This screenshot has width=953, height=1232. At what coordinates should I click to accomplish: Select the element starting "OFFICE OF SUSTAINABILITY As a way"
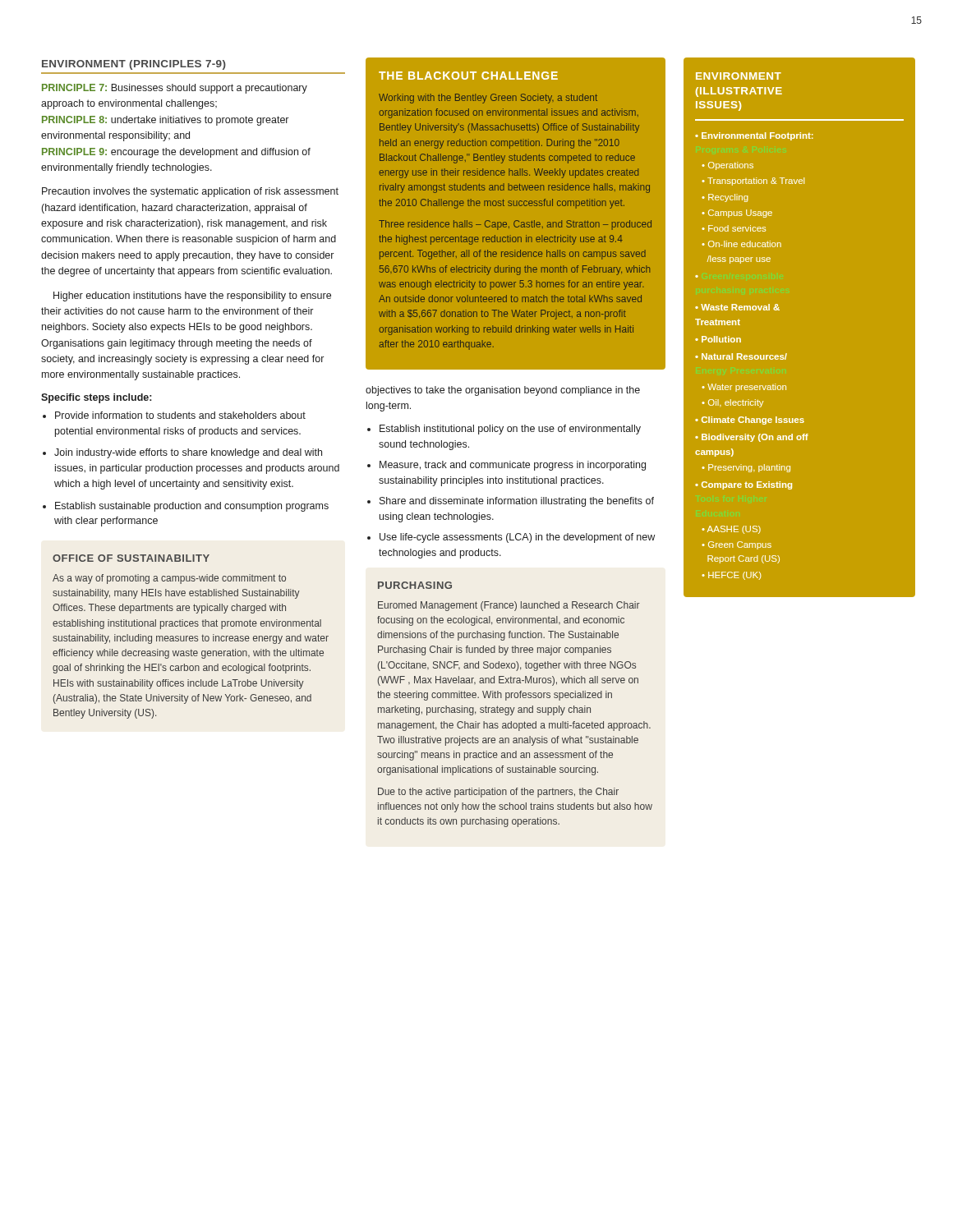[x=193, y=636]
